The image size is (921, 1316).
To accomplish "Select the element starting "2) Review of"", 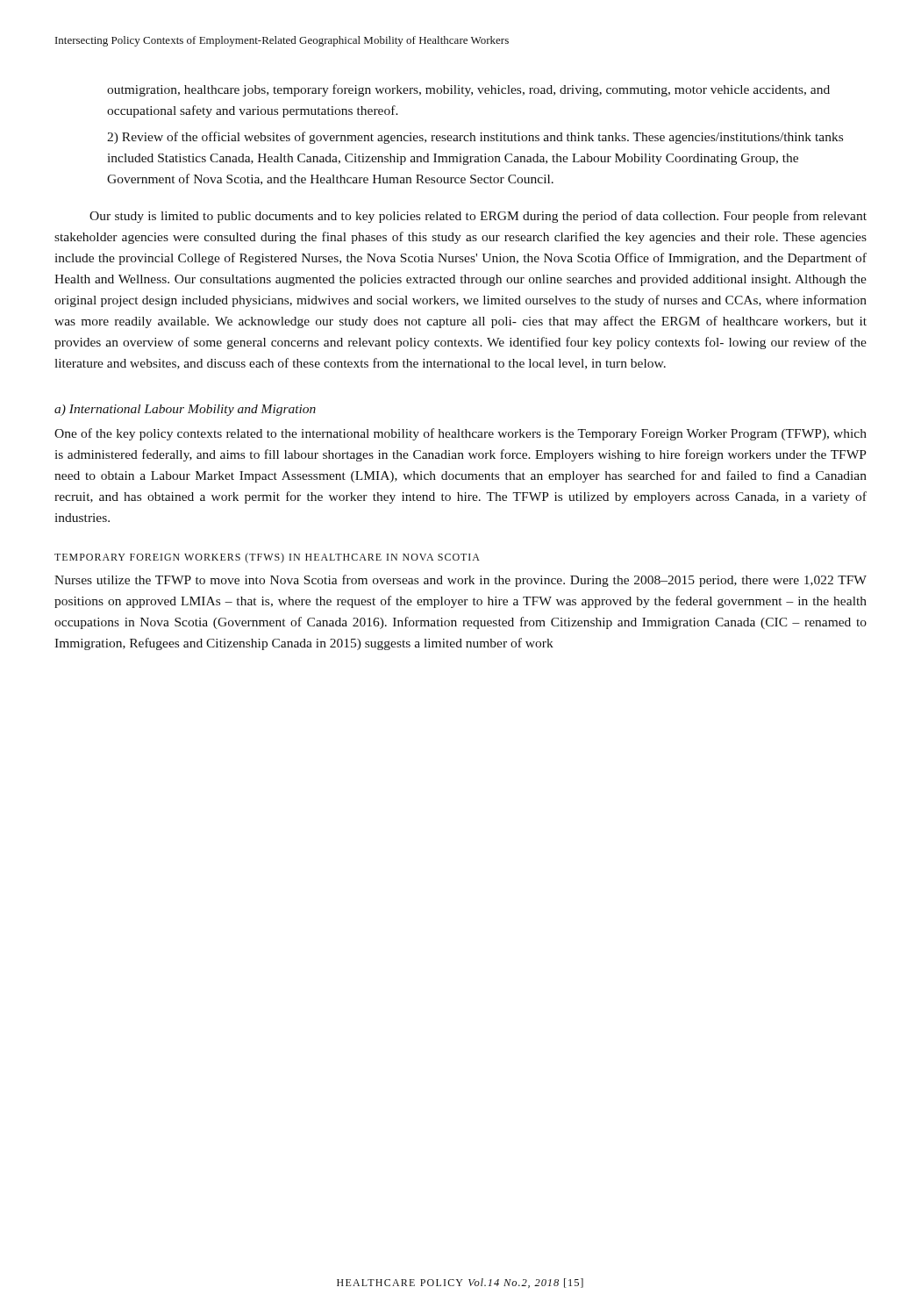I will [x=475, y=158].
